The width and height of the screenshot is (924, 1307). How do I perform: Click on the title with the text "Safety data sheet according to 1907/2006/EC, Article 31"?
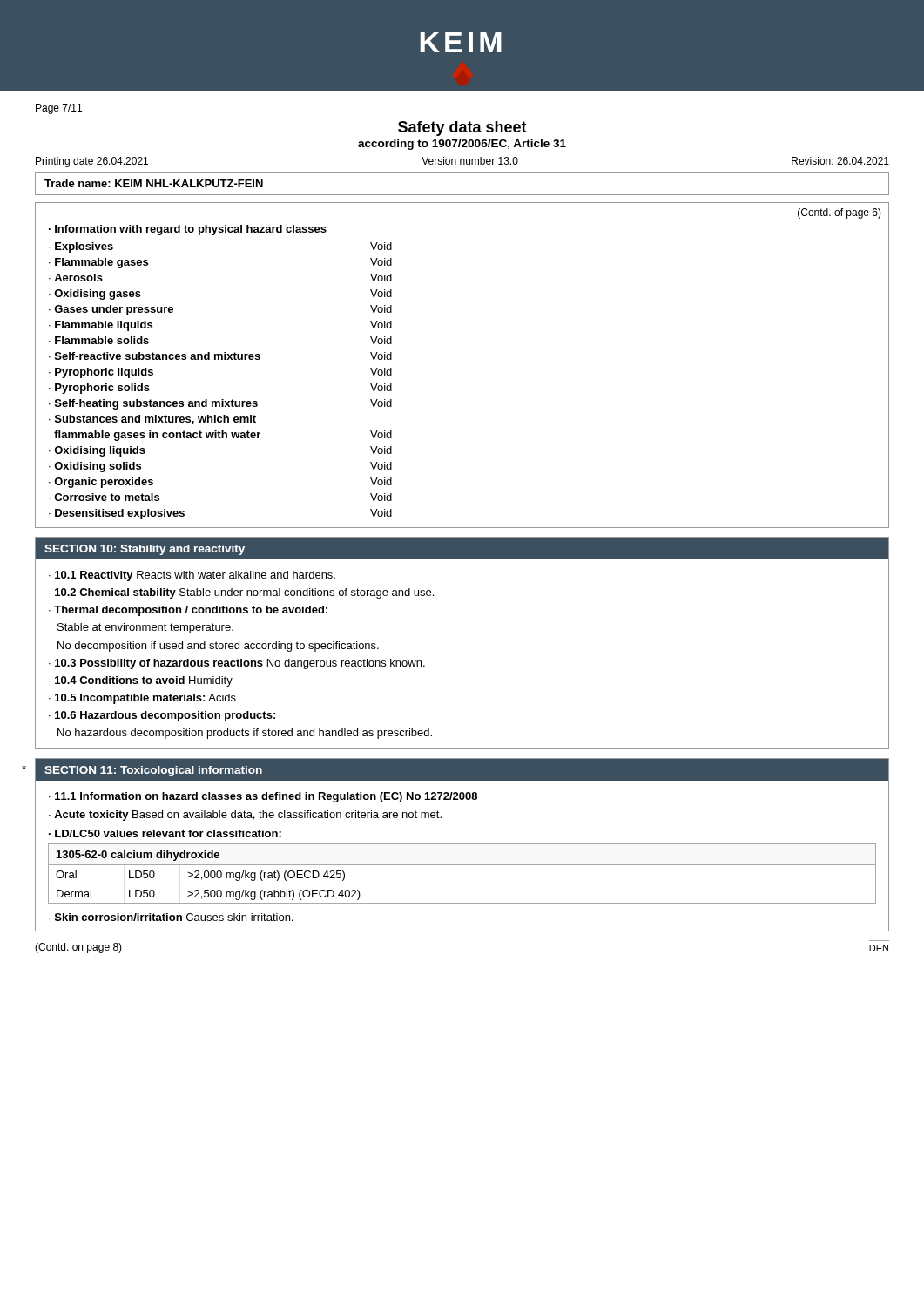tap(462, 134)
